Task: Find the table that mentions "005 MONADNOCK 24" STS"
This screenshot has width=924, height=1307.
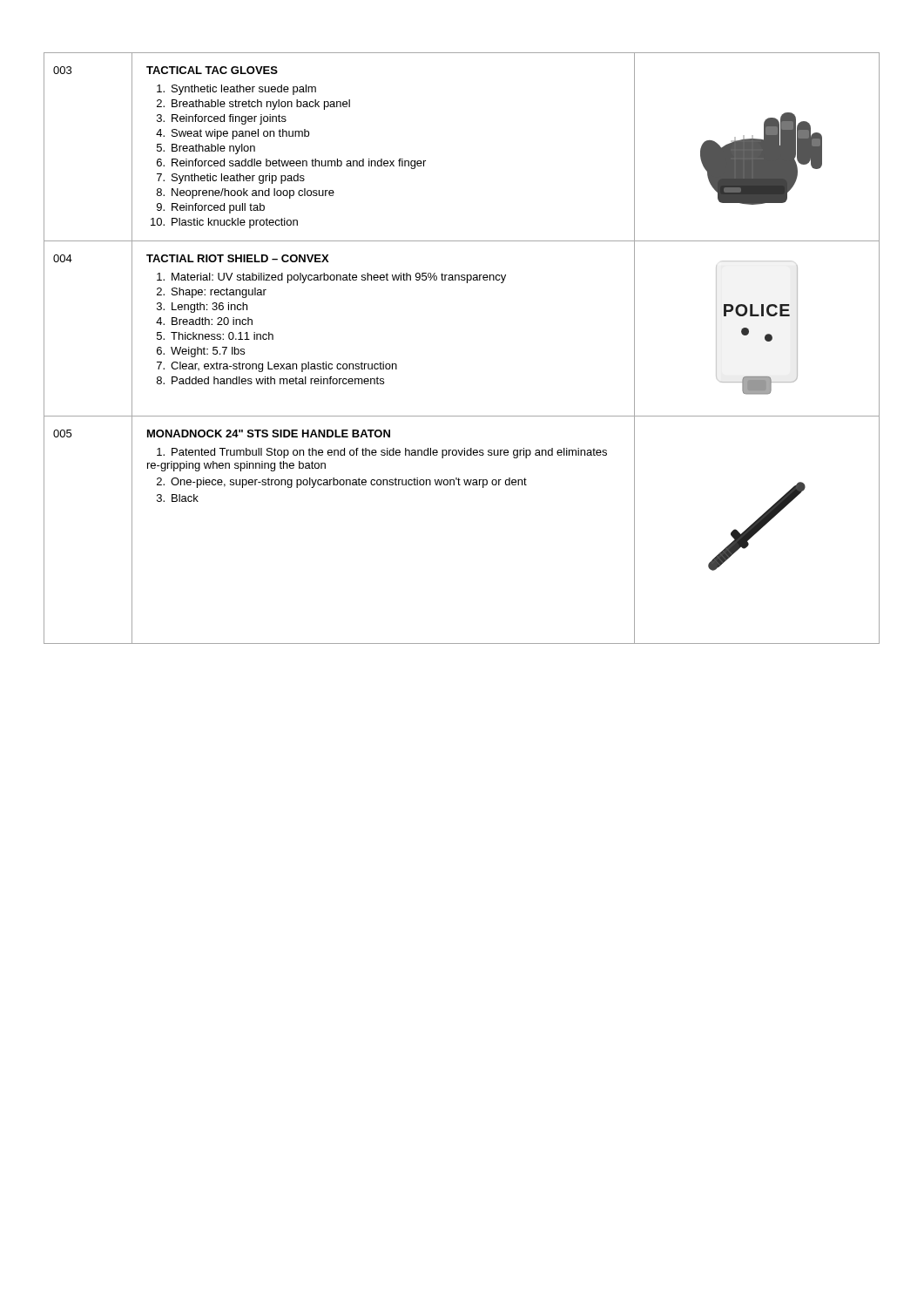Action: point(462,530)
